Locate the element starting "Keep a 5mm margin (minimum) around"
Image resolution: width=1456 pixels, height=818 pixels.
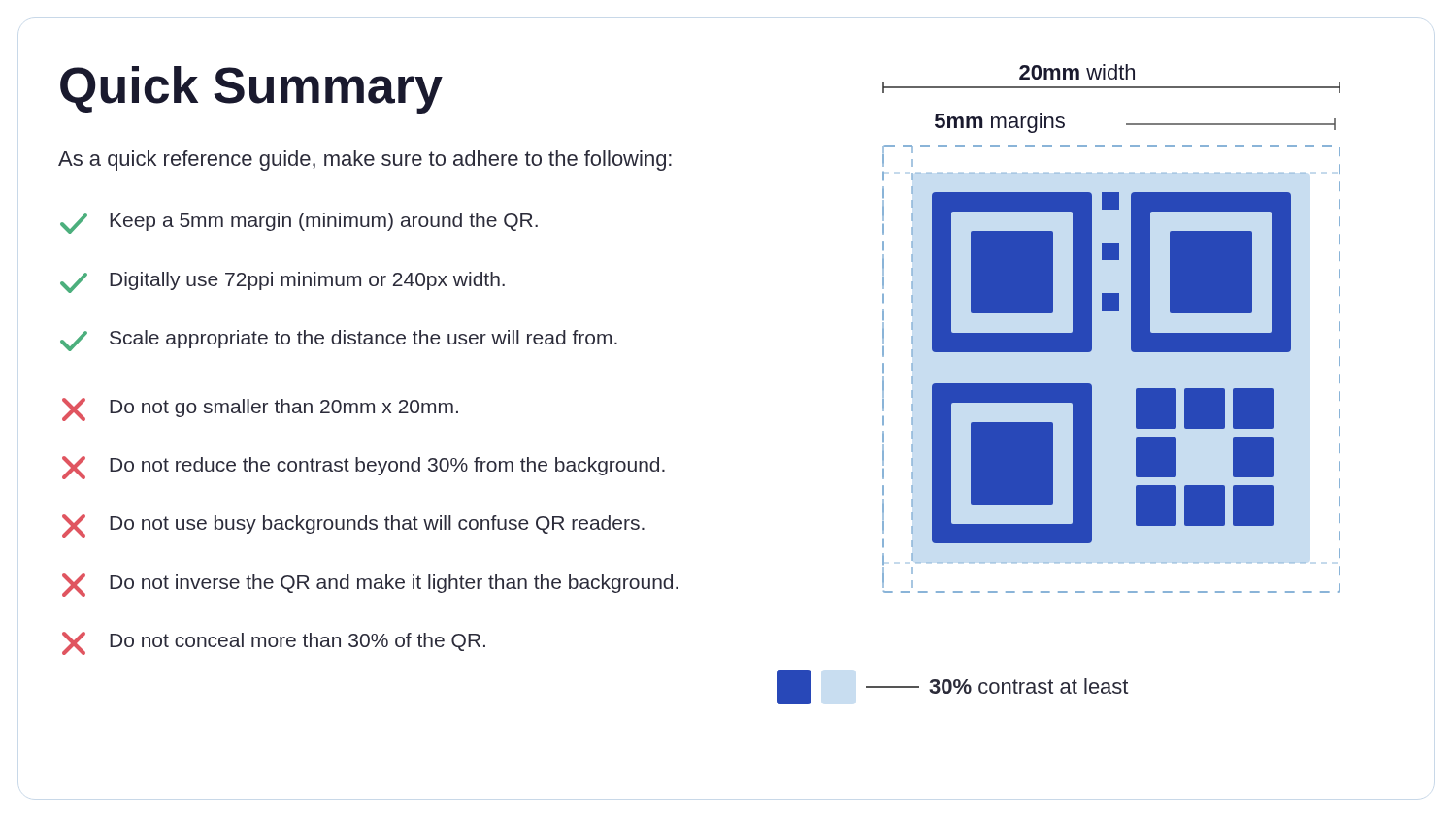[x=299, y=226]
